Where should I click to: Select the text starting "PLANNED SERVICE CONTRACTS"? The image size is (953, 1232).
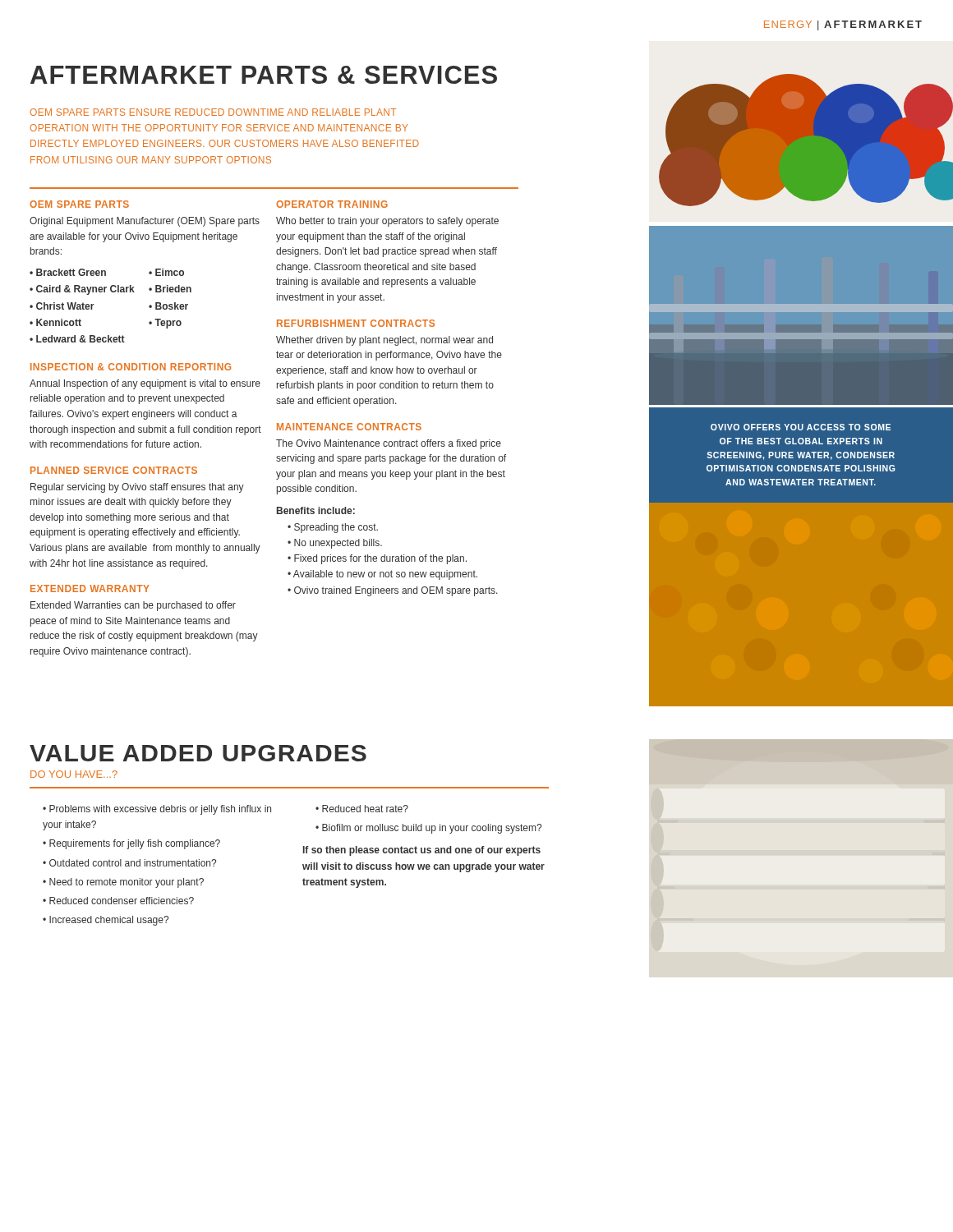pos(114,470)
